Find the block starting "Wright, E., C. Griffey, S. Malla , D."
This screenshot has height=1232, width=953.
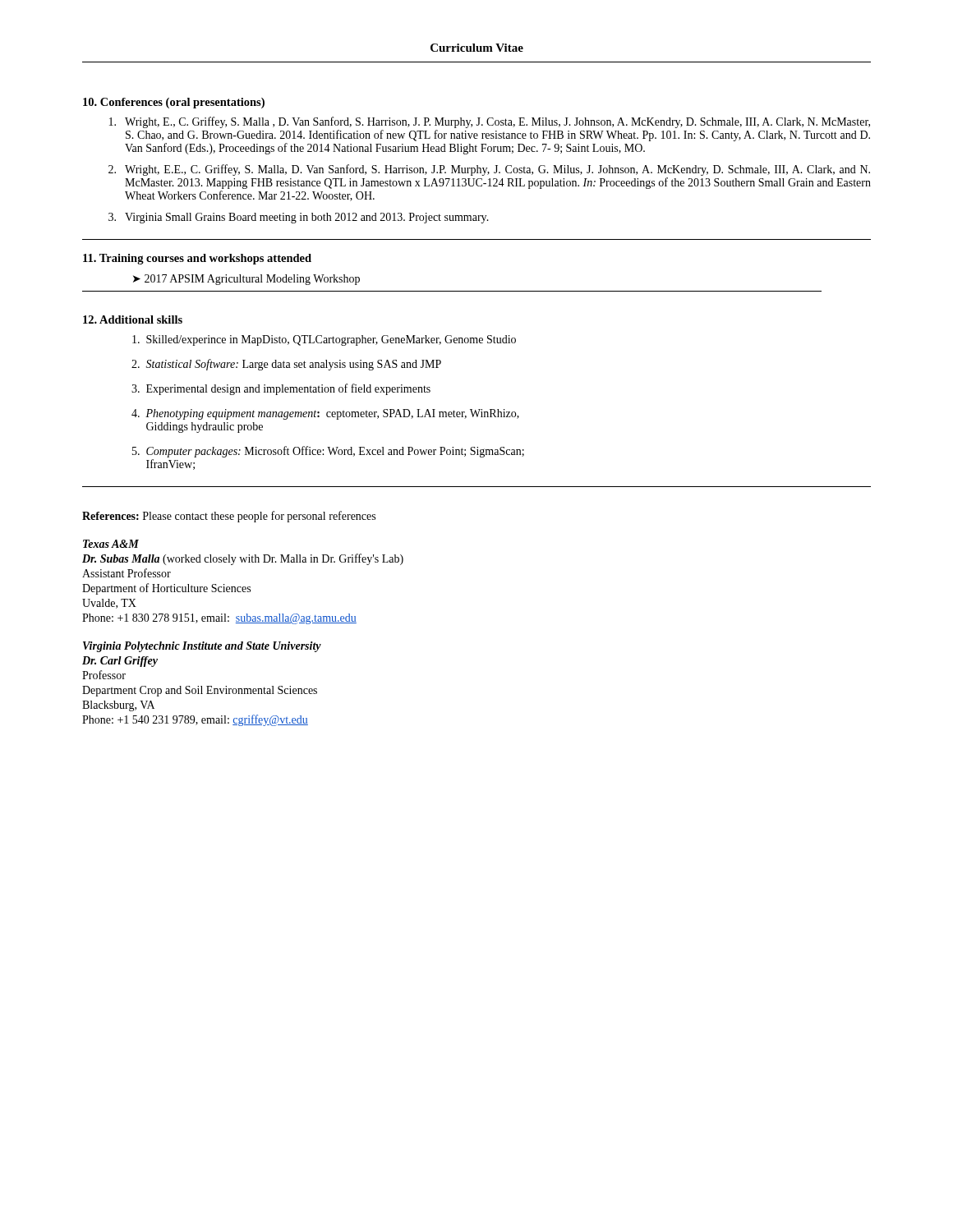tap(476, 136)
